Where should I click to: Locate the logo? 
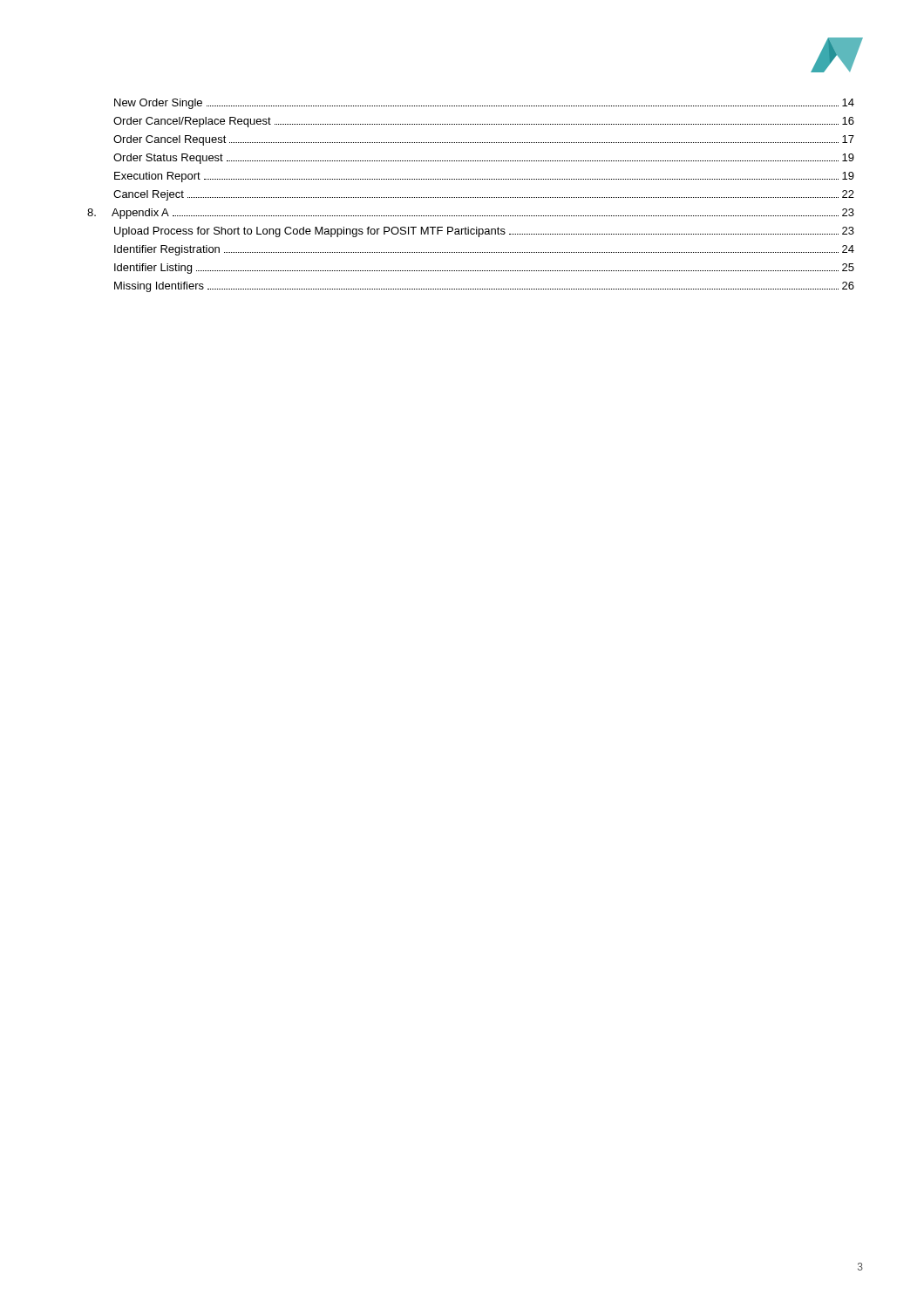pyautogui.click(x=837, y=58)
